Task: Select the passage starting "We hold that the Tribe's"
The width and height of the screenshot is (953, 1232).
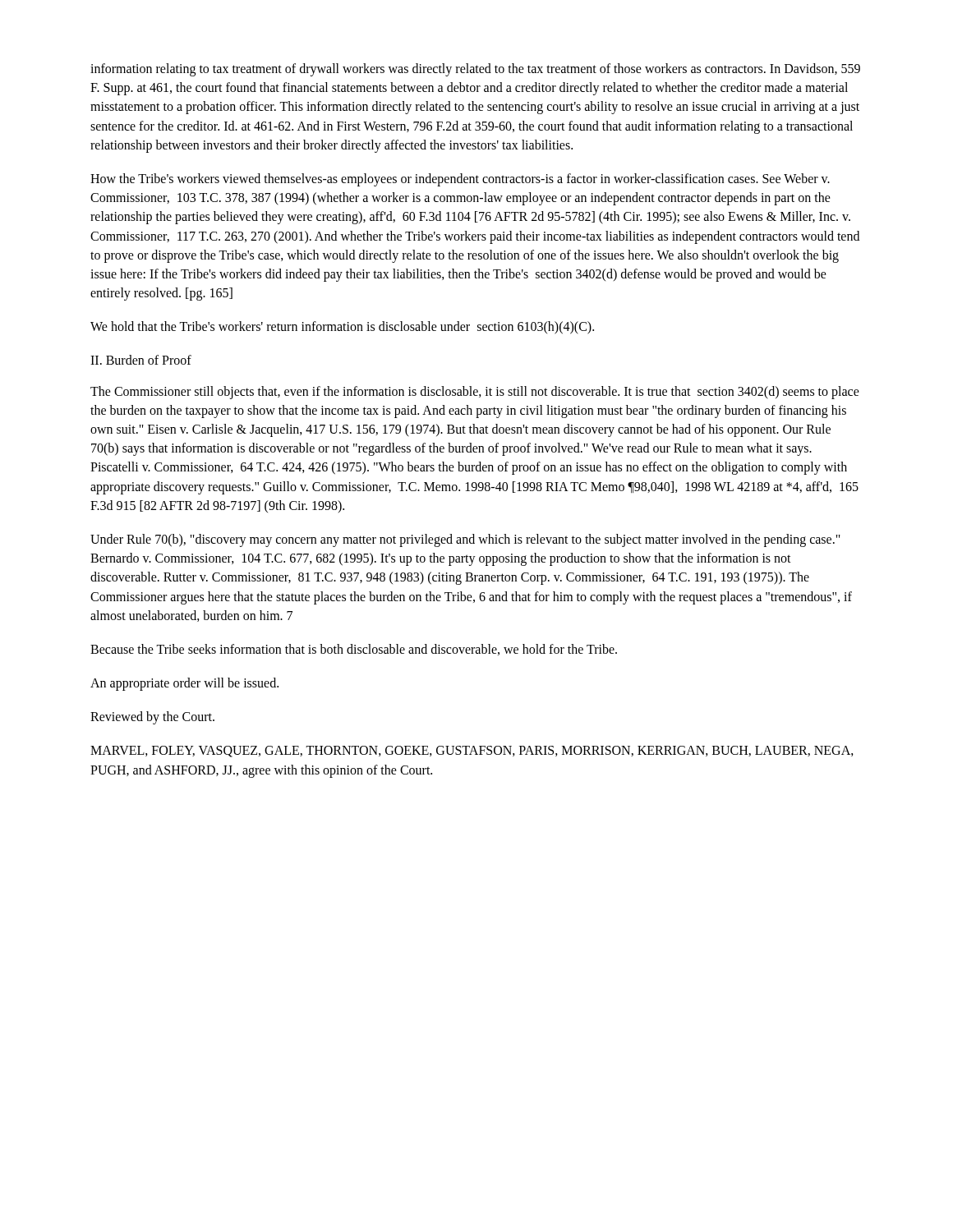Action: [x=343, y=327]
